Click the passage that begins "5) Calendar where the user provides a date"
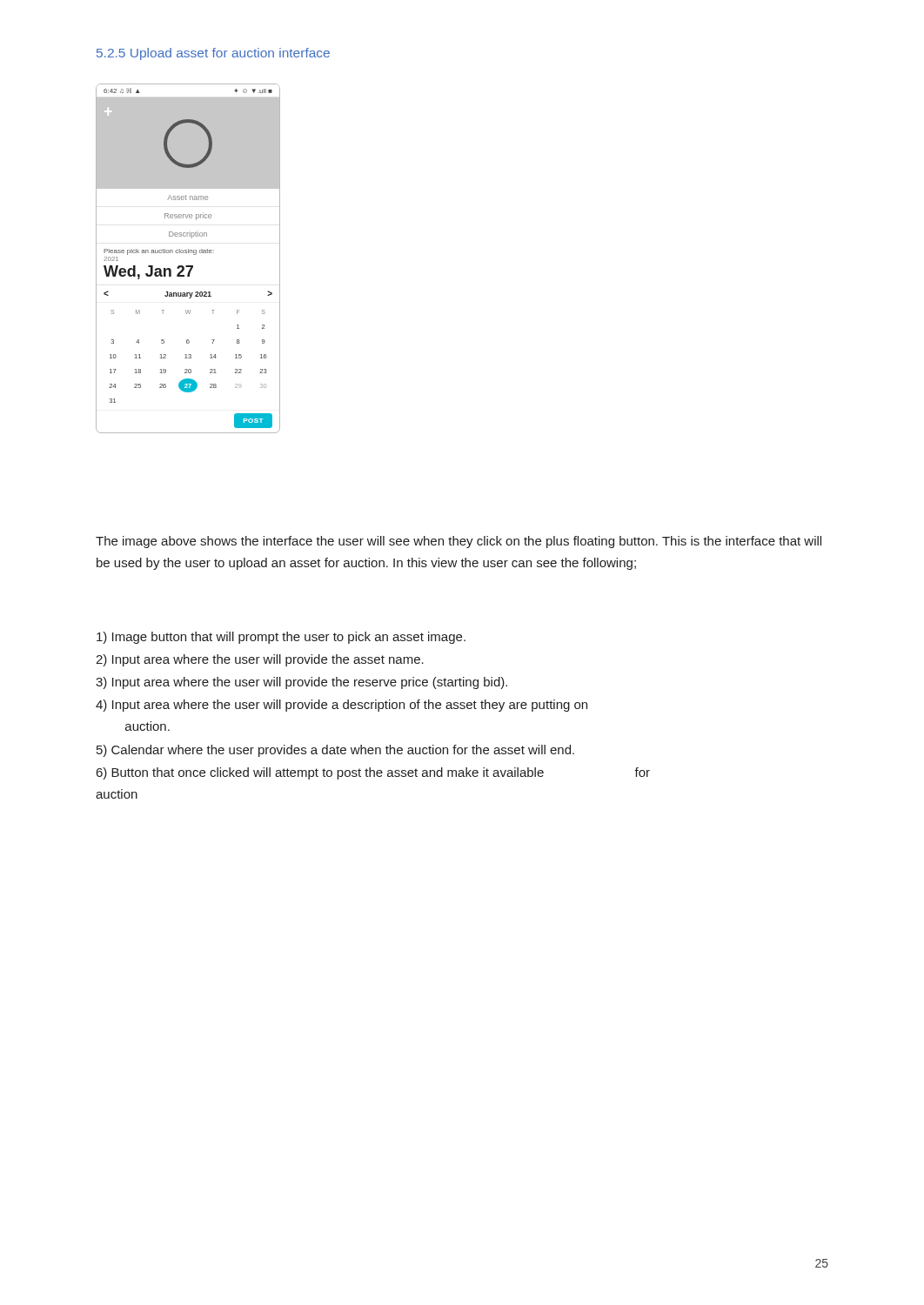This screenshot has height=1305, width=924. click(336, 750)
